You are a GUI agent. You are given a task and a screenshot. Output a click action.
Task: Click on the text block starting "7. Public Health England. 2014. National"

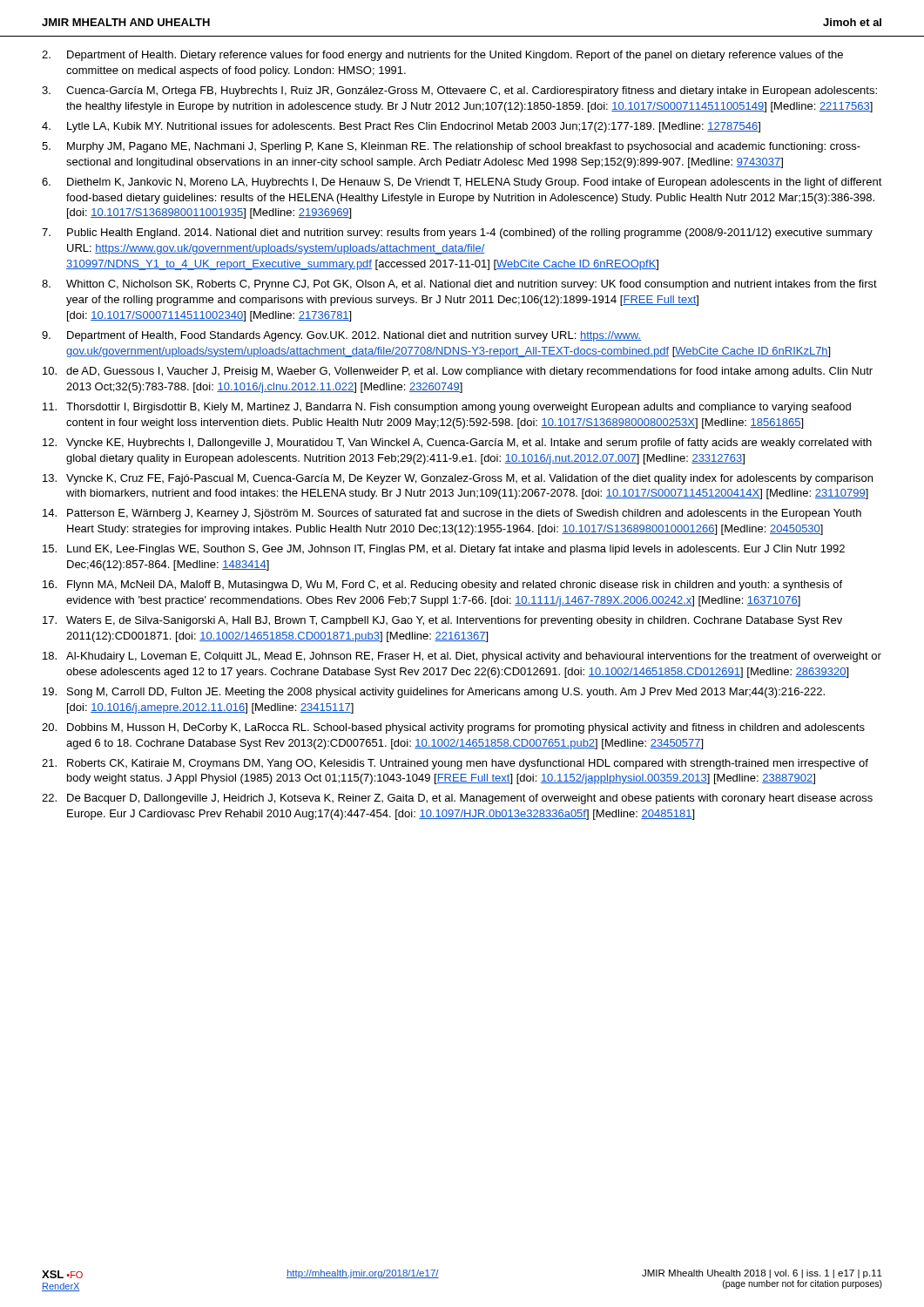[462, 249]
